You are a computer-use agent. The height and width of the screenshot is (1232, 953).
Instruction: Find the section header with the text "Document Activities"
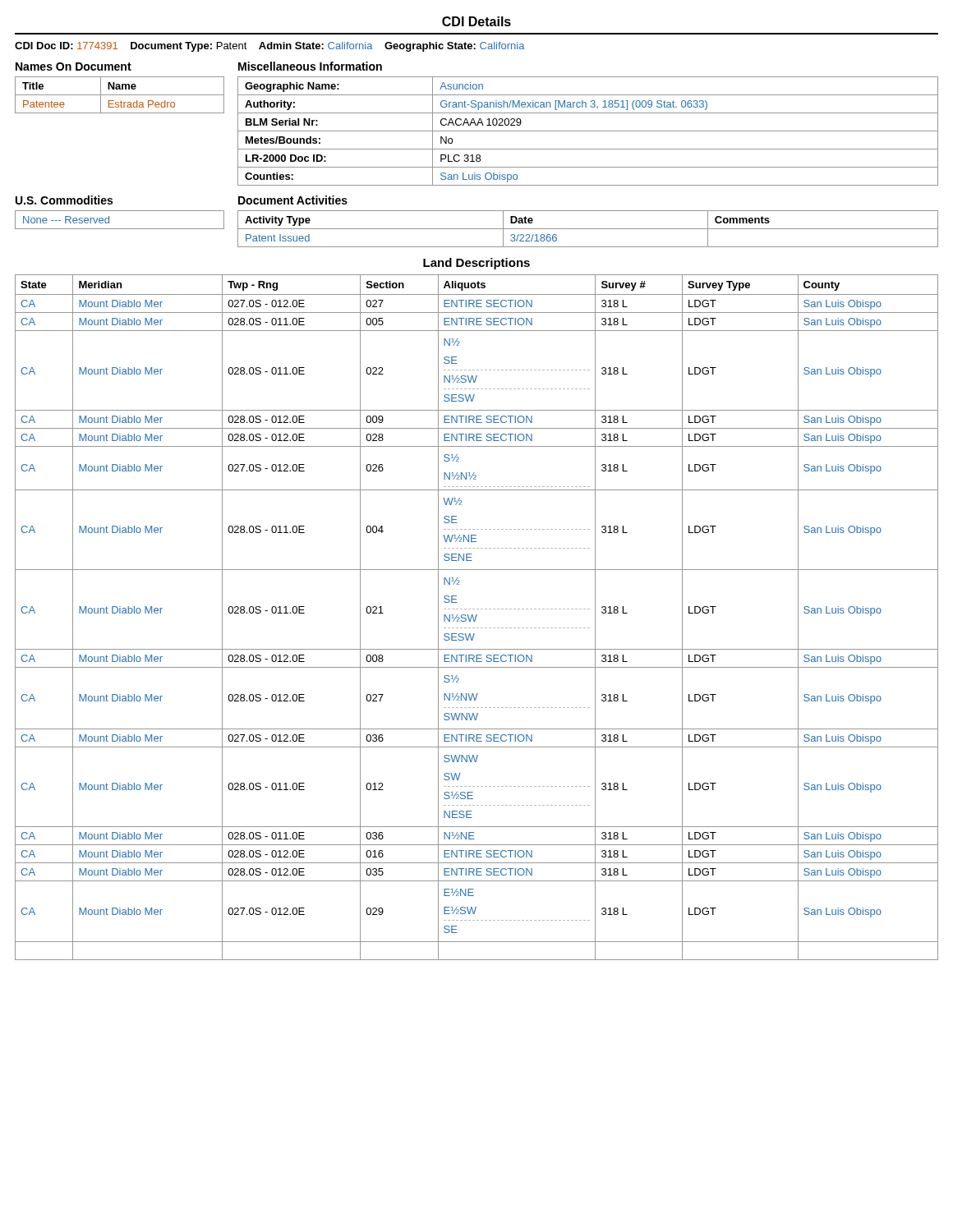point(292,200)
